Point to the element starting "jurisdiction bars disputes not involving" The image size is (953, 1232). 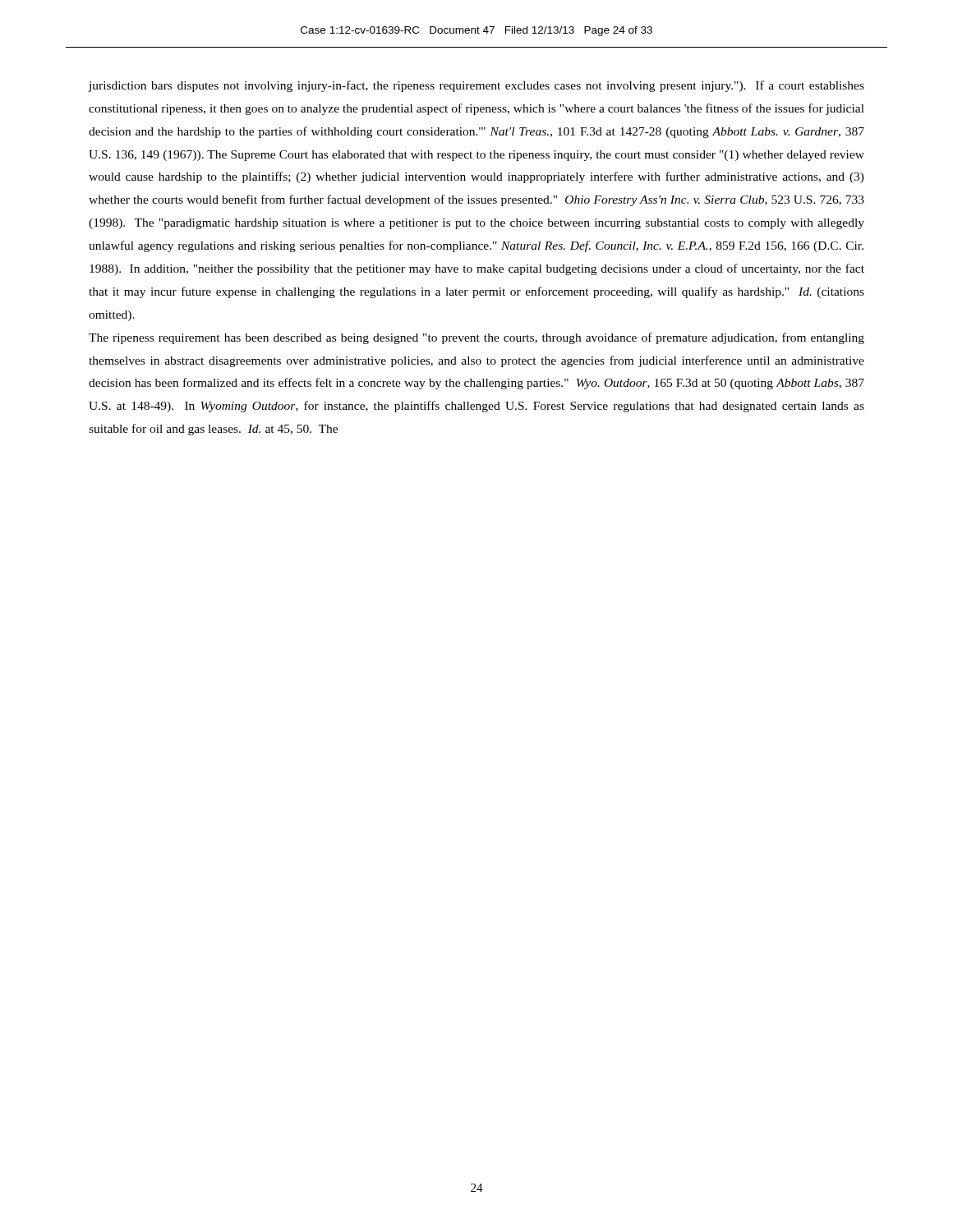pyautogui.click(x=476, y=200)
